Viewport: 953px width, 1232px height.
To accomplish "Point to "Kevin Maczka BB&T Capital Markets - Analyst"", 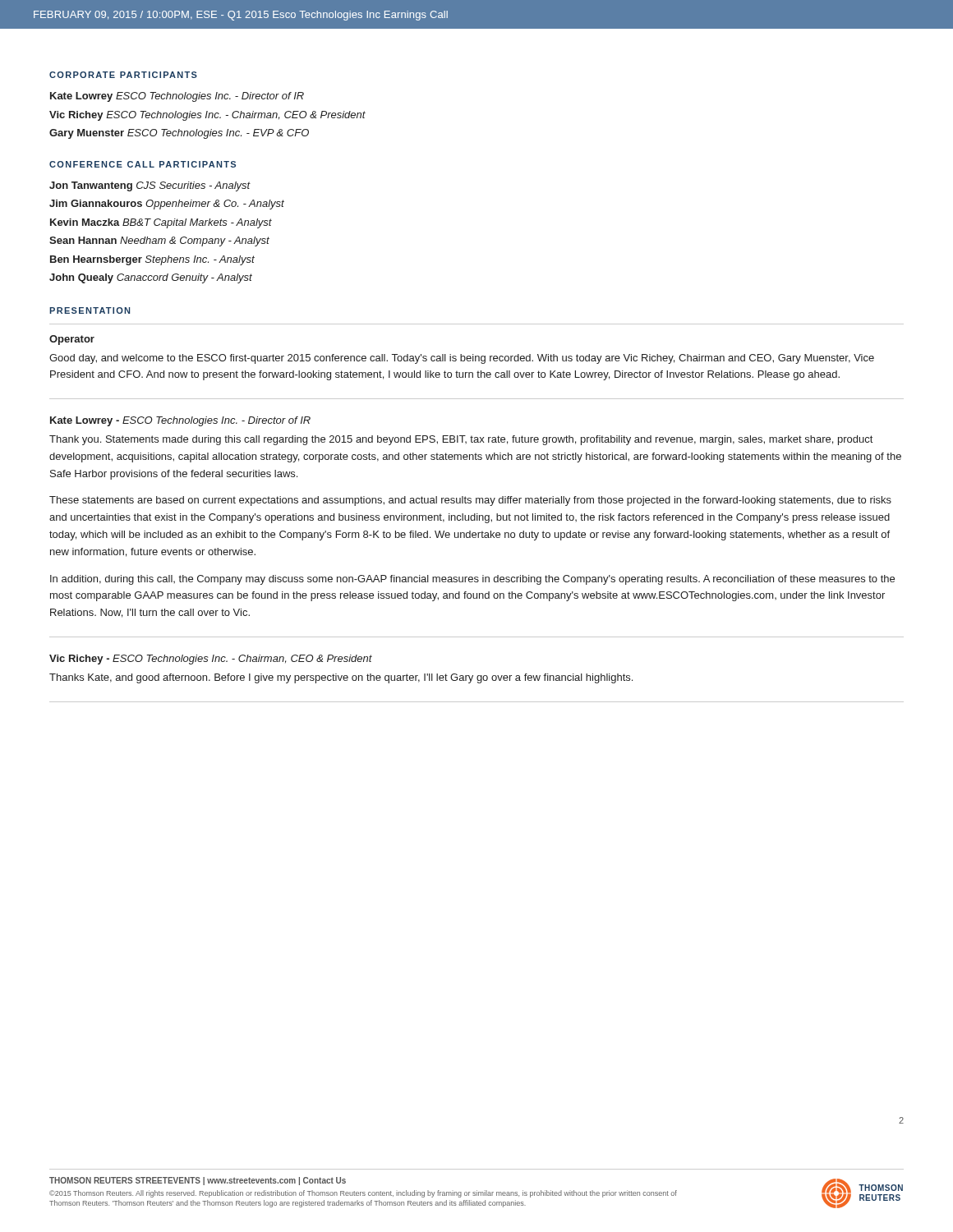I will pos(160,222).
